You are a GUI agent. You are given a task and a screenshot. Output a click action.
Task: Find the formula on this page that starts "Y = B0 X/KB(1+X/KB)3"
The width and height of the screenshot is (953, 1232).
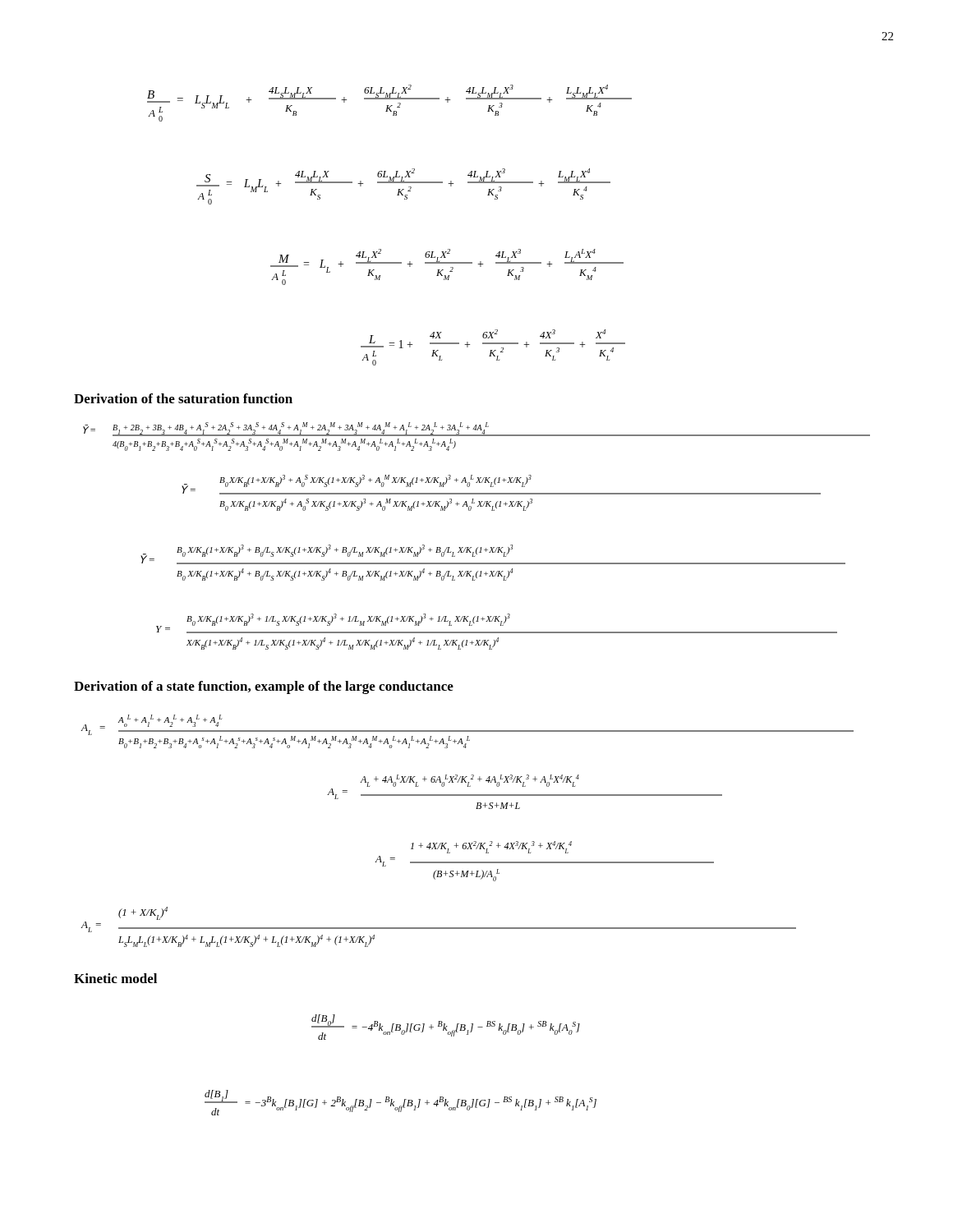[484, 632]
